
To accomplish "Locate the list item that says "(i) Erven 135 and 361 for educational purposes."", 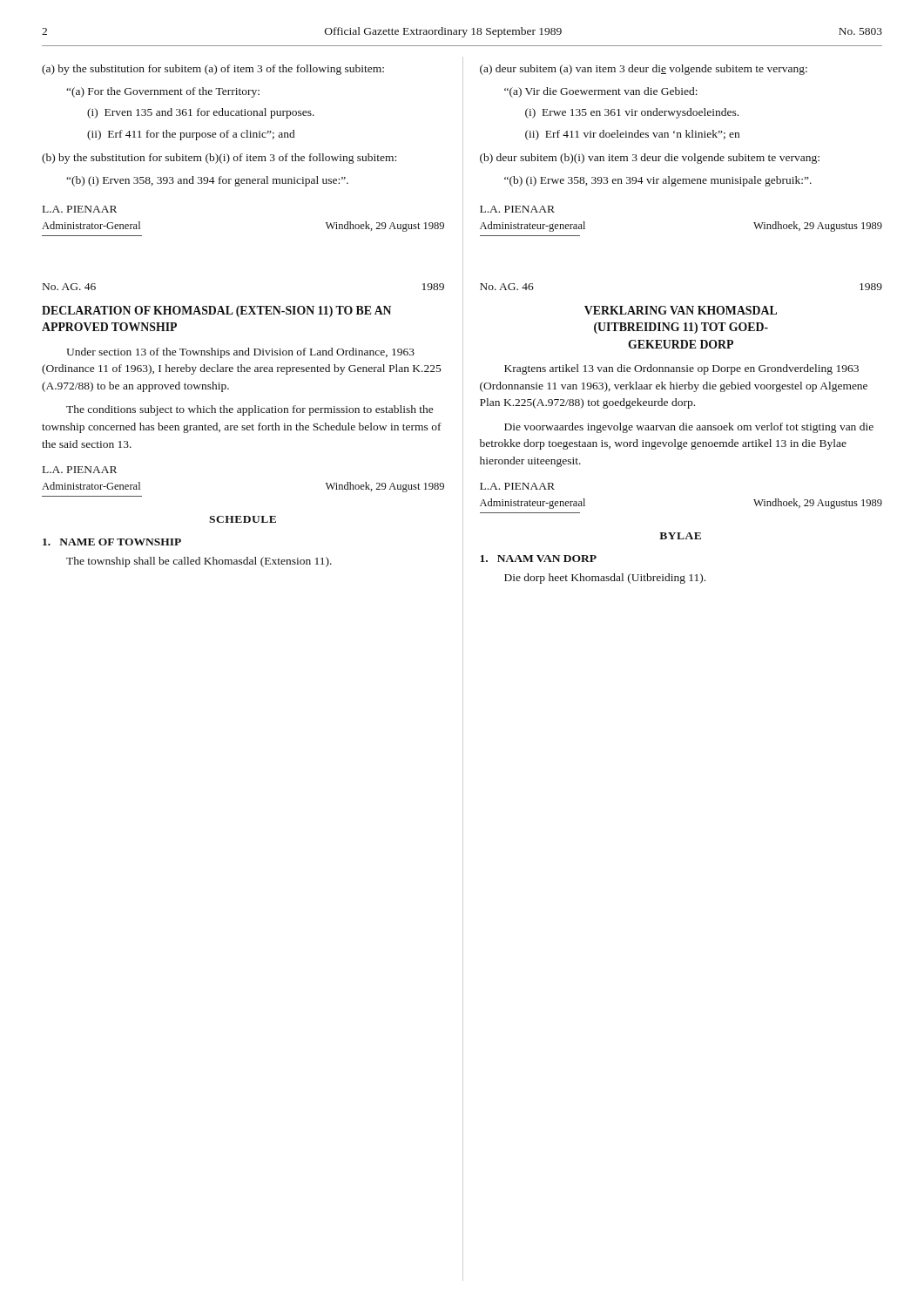I will [x=201, y=112].
